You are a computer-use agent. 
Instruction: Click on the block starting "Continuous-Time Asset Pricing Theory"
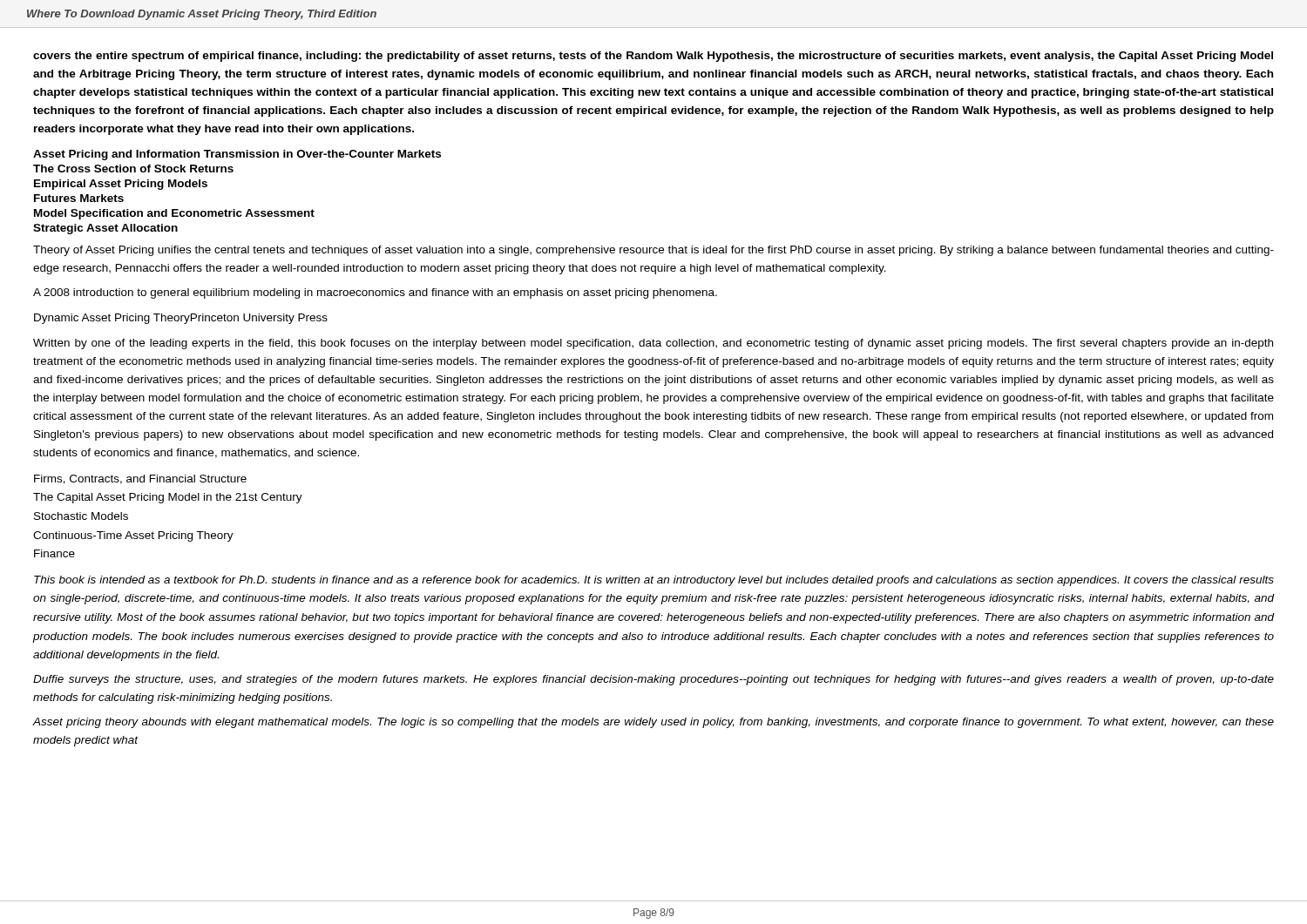point(133,535)
